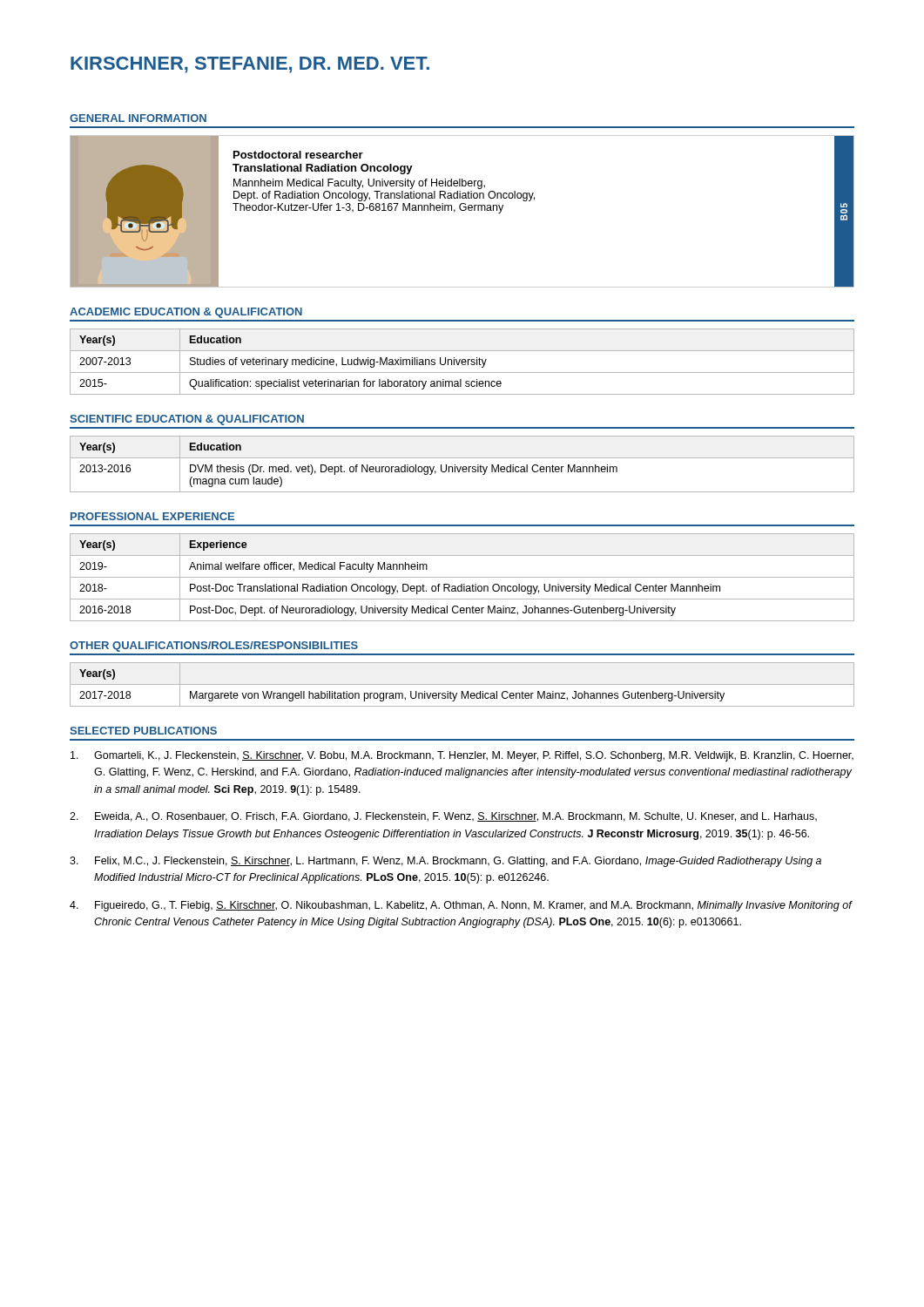Click where it says "SELECTED PUBLICATIONS"
This screenshot has height=1307, width=924.
click(x=462, y=732)
